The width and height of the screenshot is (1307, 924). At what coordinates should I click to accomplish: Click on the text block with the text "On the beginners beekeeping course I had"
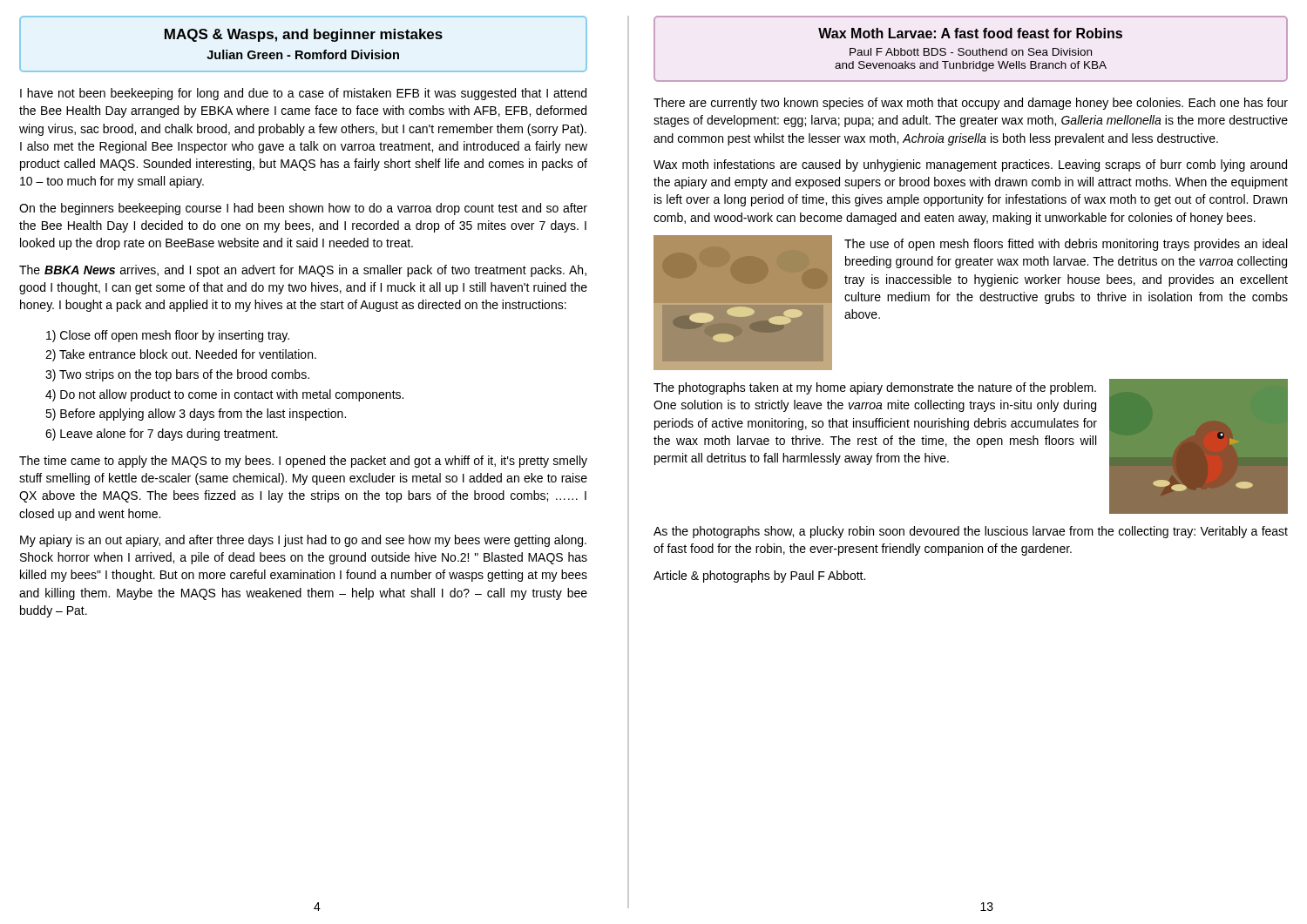pos(303,226)
